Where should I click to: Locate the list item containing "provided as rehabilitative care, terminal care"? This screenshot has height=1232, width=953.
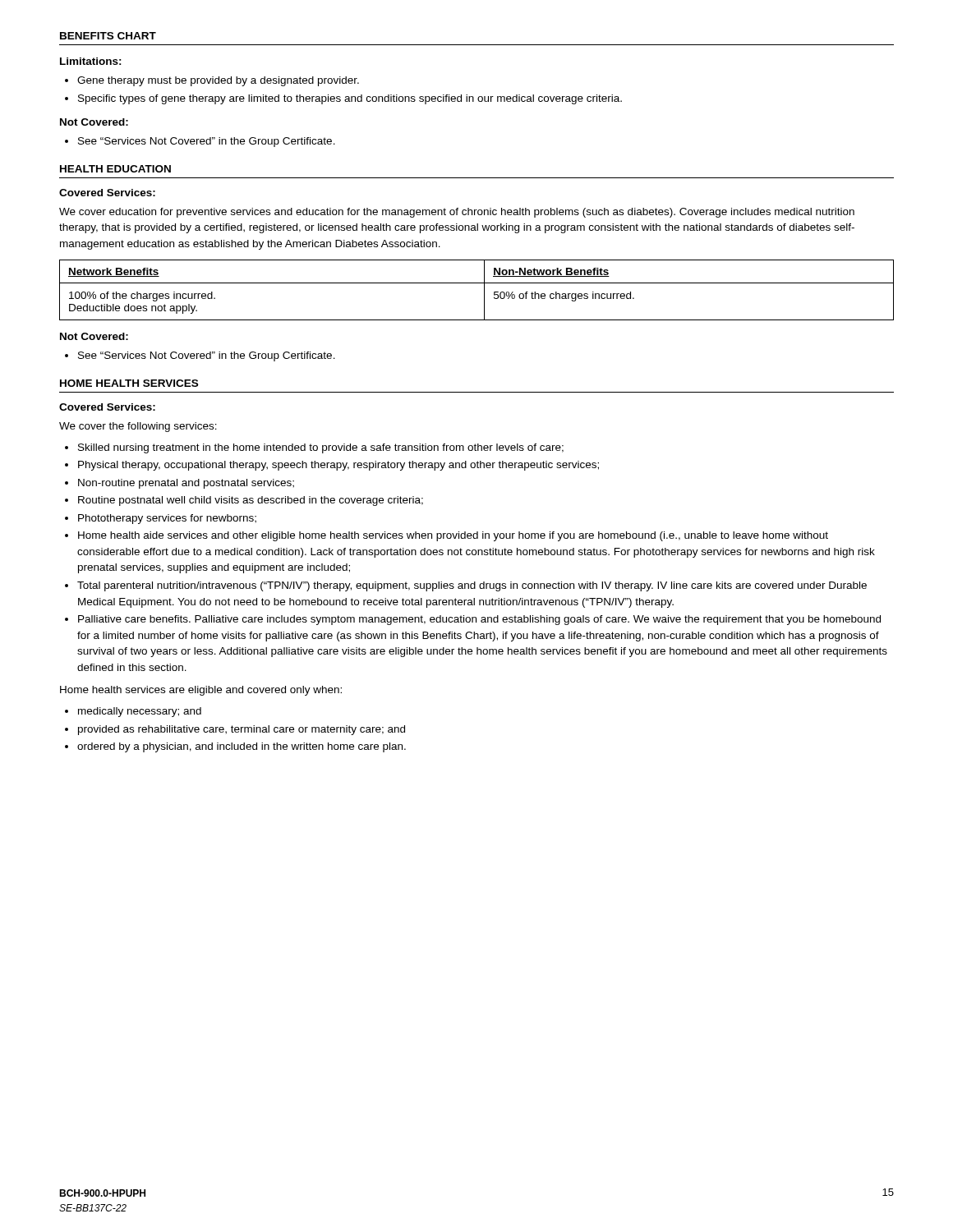(241, 728)
